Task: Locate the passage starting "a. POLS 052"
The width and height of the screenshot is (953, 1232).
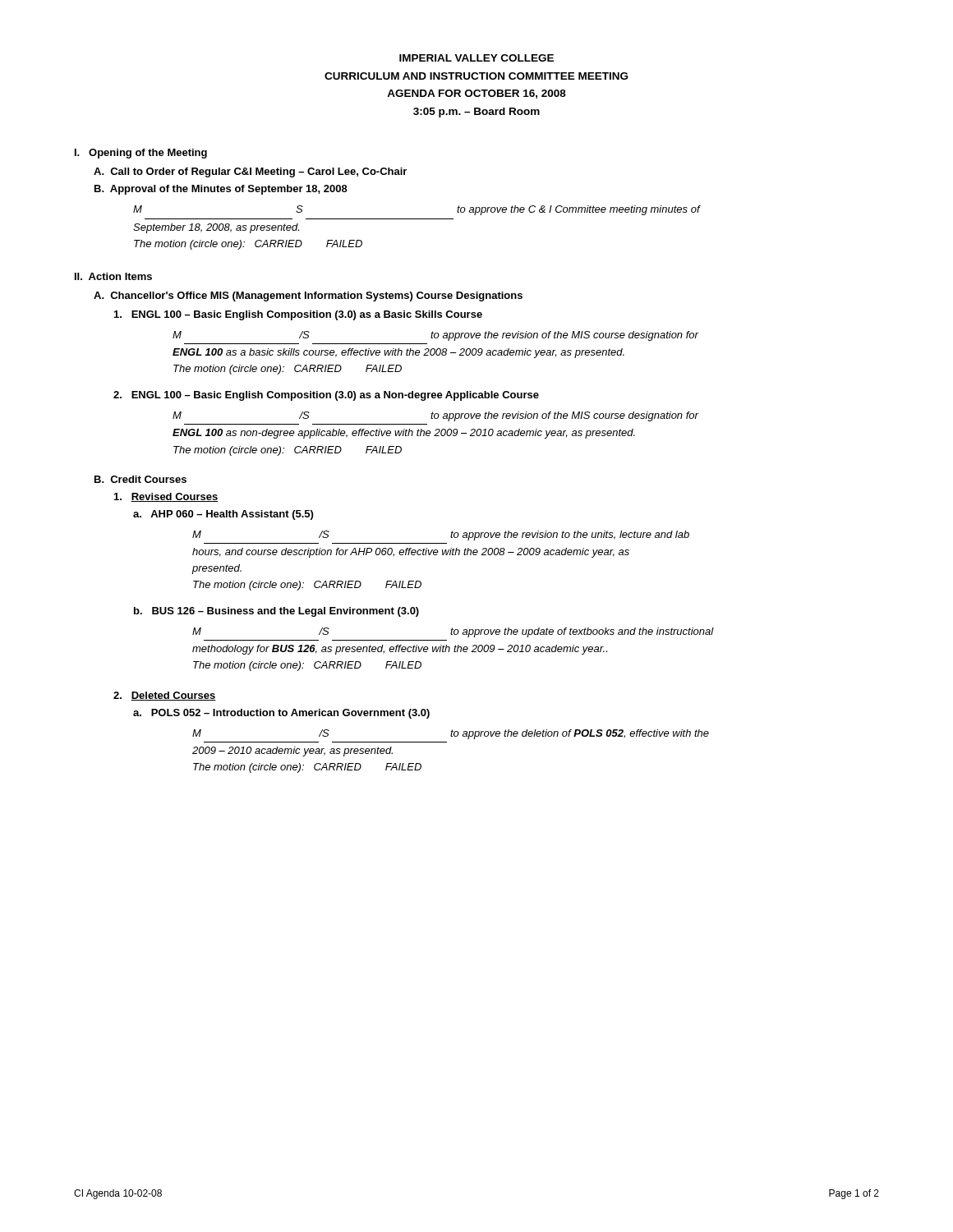Action: (282, 712)
